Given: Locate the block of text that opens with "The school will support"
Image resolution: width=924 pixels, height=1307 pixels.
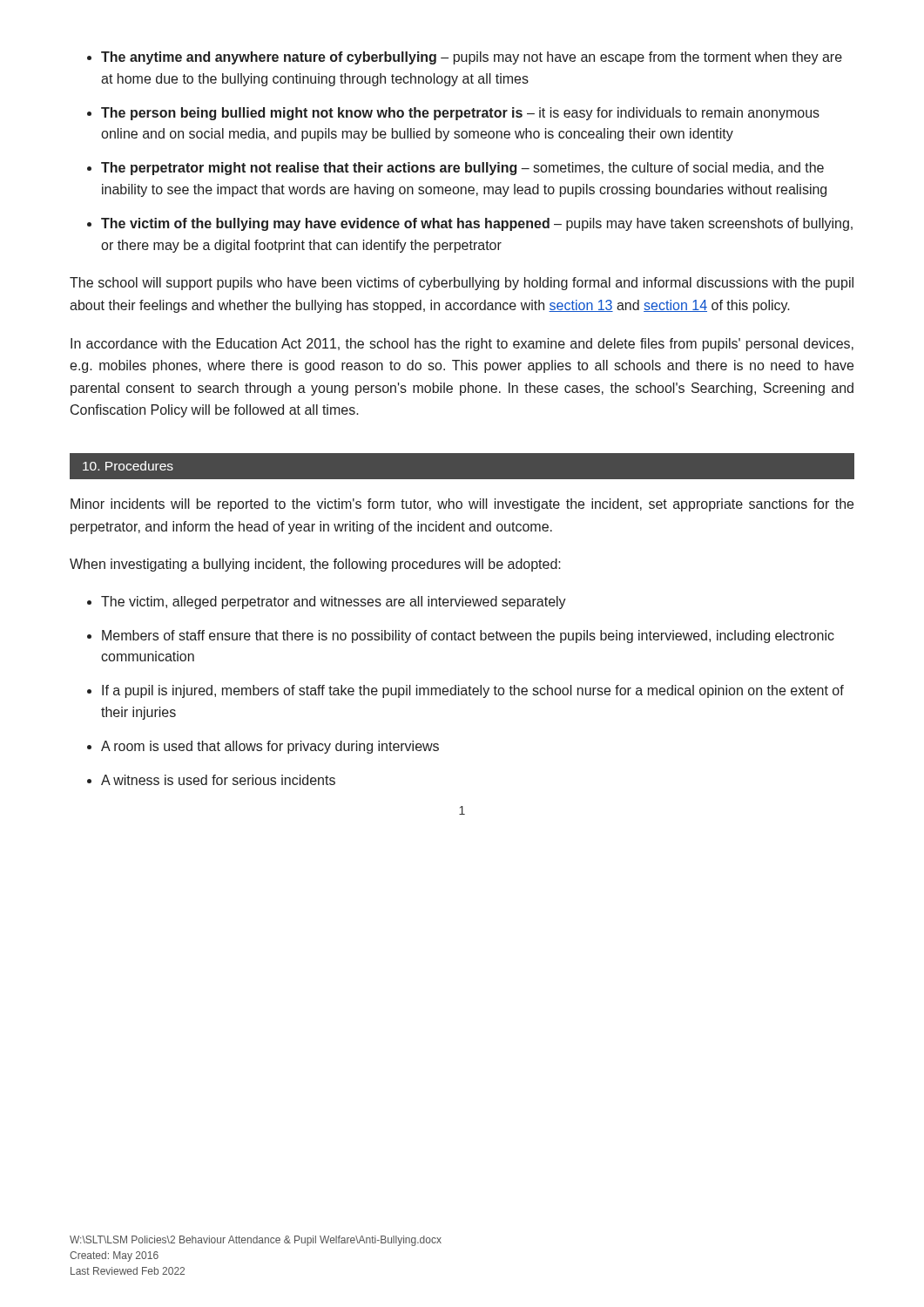Looking at the screenshot, I should point(462,294).
